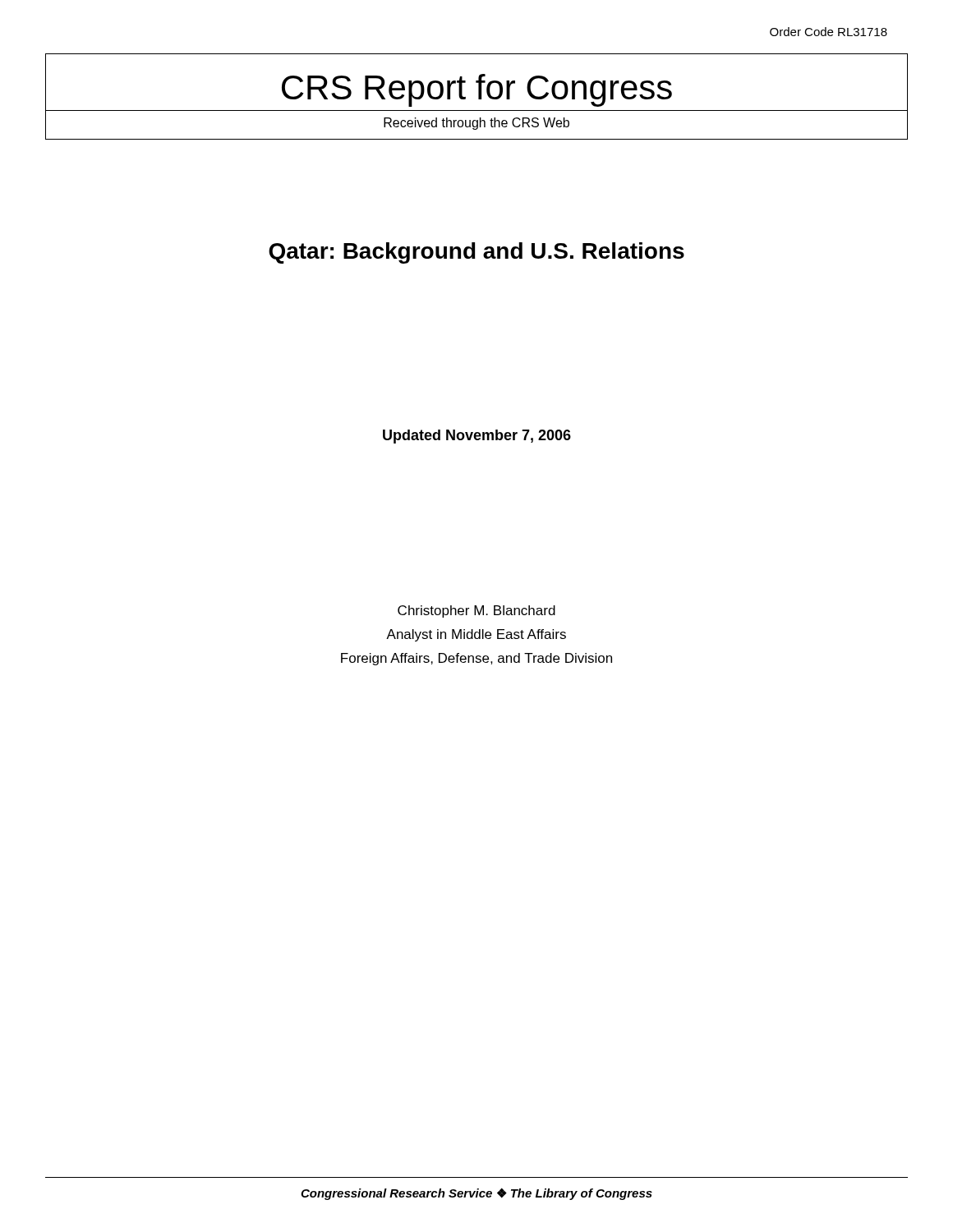953x1232 pixels.
Task: Click on the region starting "Christopher M. Blanchard Analyst in Middle"
Action: (x=476, y=634)
